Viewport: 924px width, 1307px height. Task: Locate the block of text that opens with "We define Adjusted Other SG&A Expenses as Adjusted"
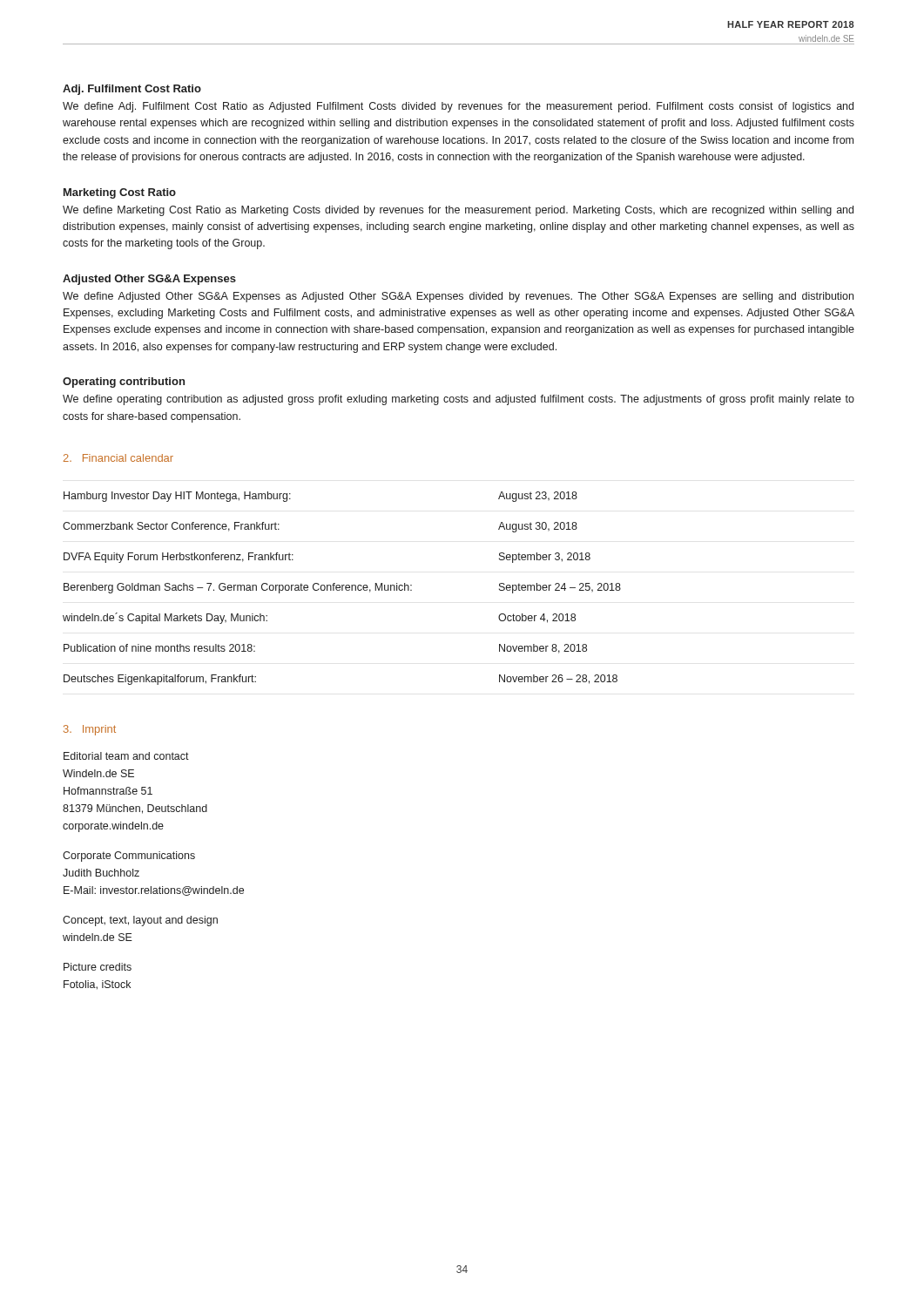[x=459, y=321]
